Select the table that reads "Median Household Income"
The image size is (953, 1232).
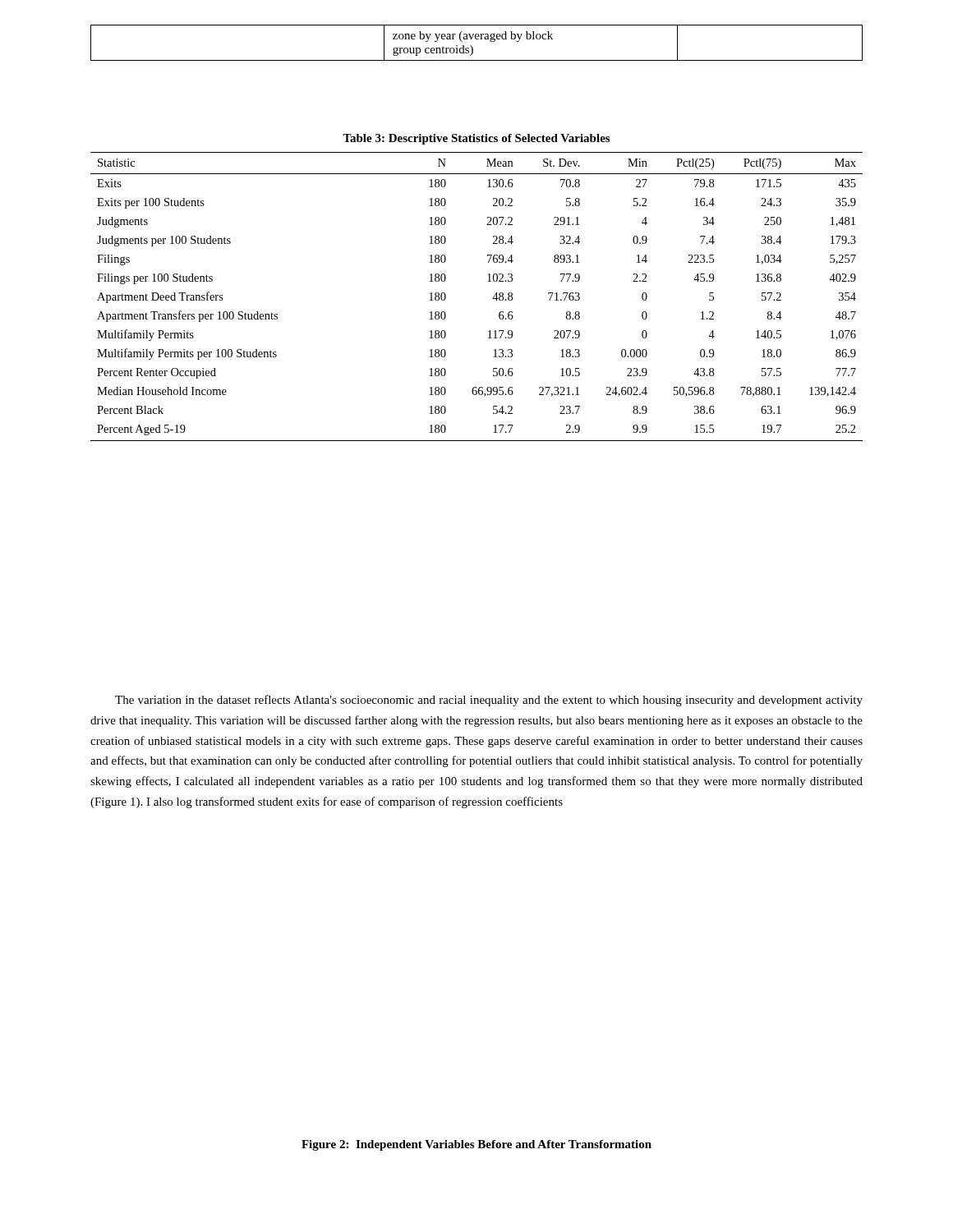[476, 286]
